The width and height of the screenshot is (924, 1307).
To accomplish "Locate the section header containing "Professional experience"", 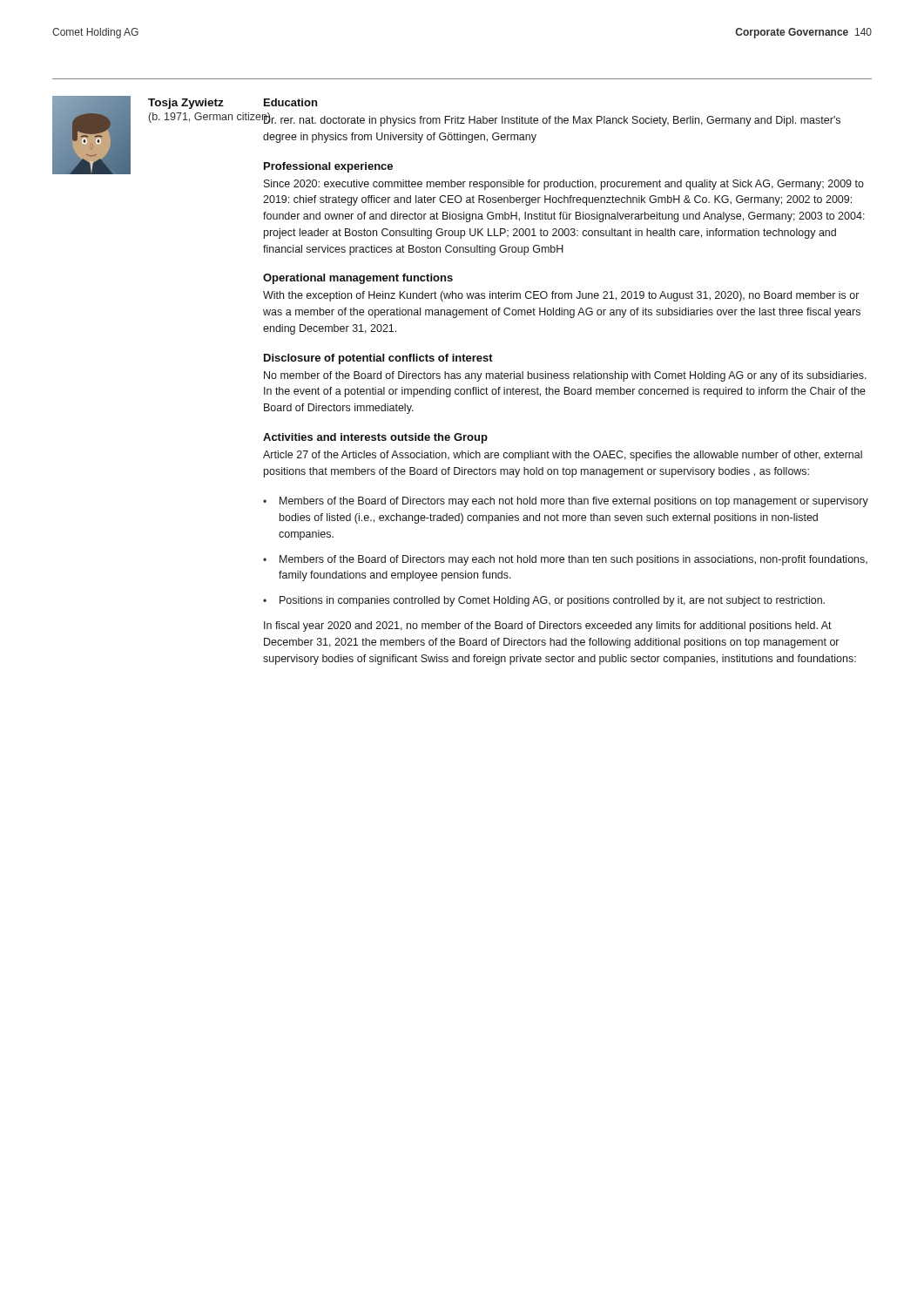I will pos(328,166).
